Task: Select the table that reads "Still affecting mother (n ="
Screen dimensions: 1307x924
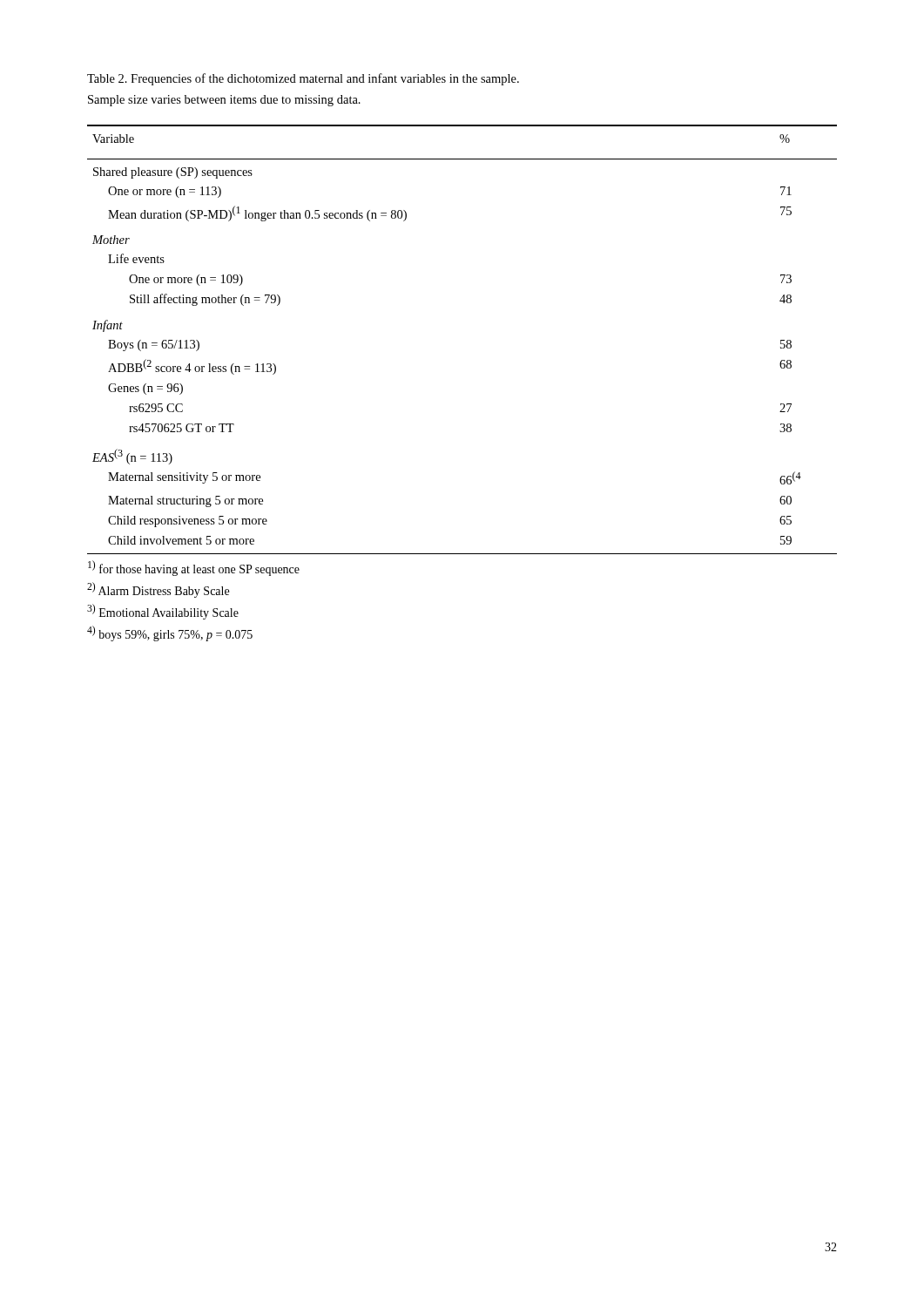Action: 462,339
